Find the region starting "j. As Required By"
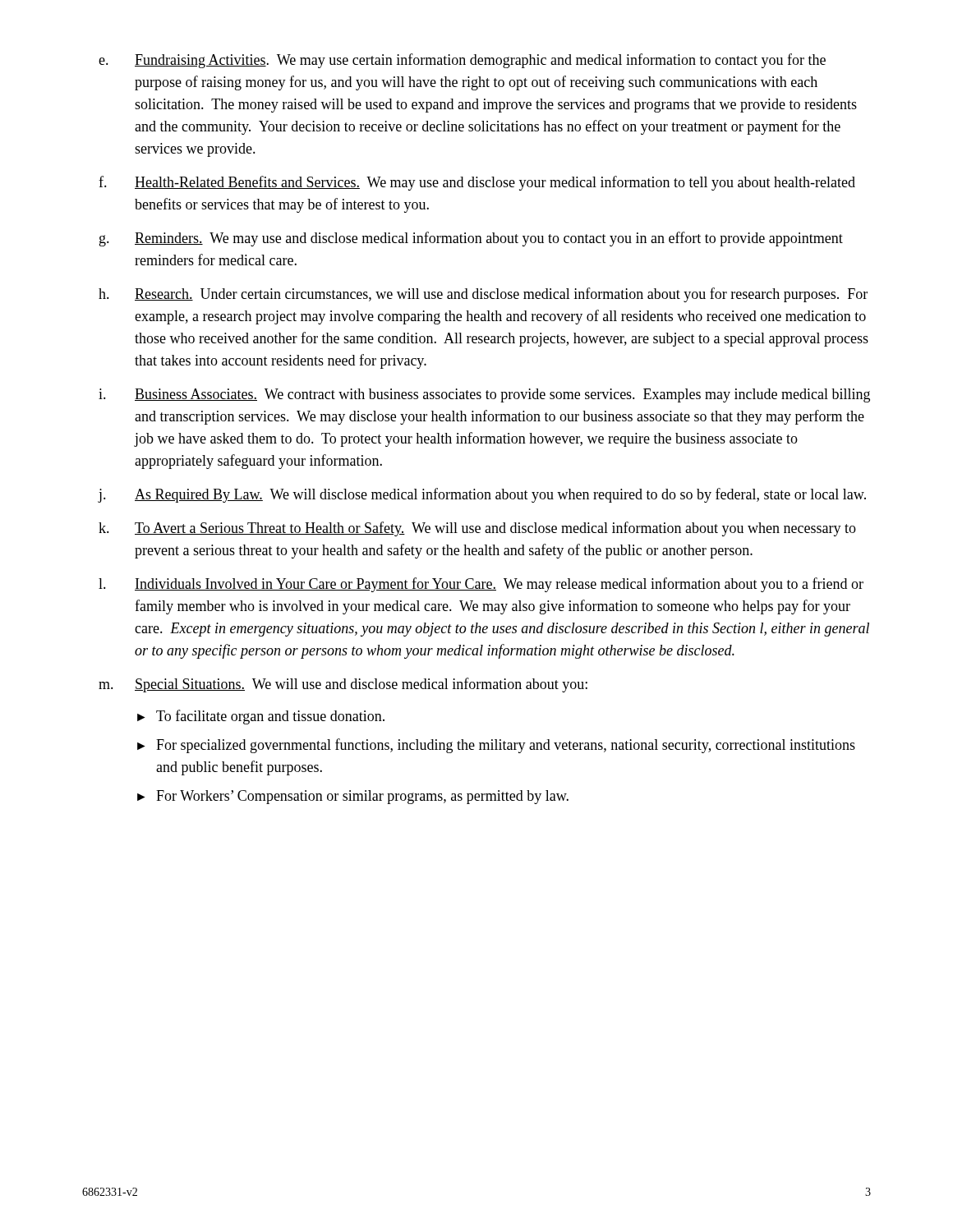This screenshot has width=953, height=1232. pos(485,495)
